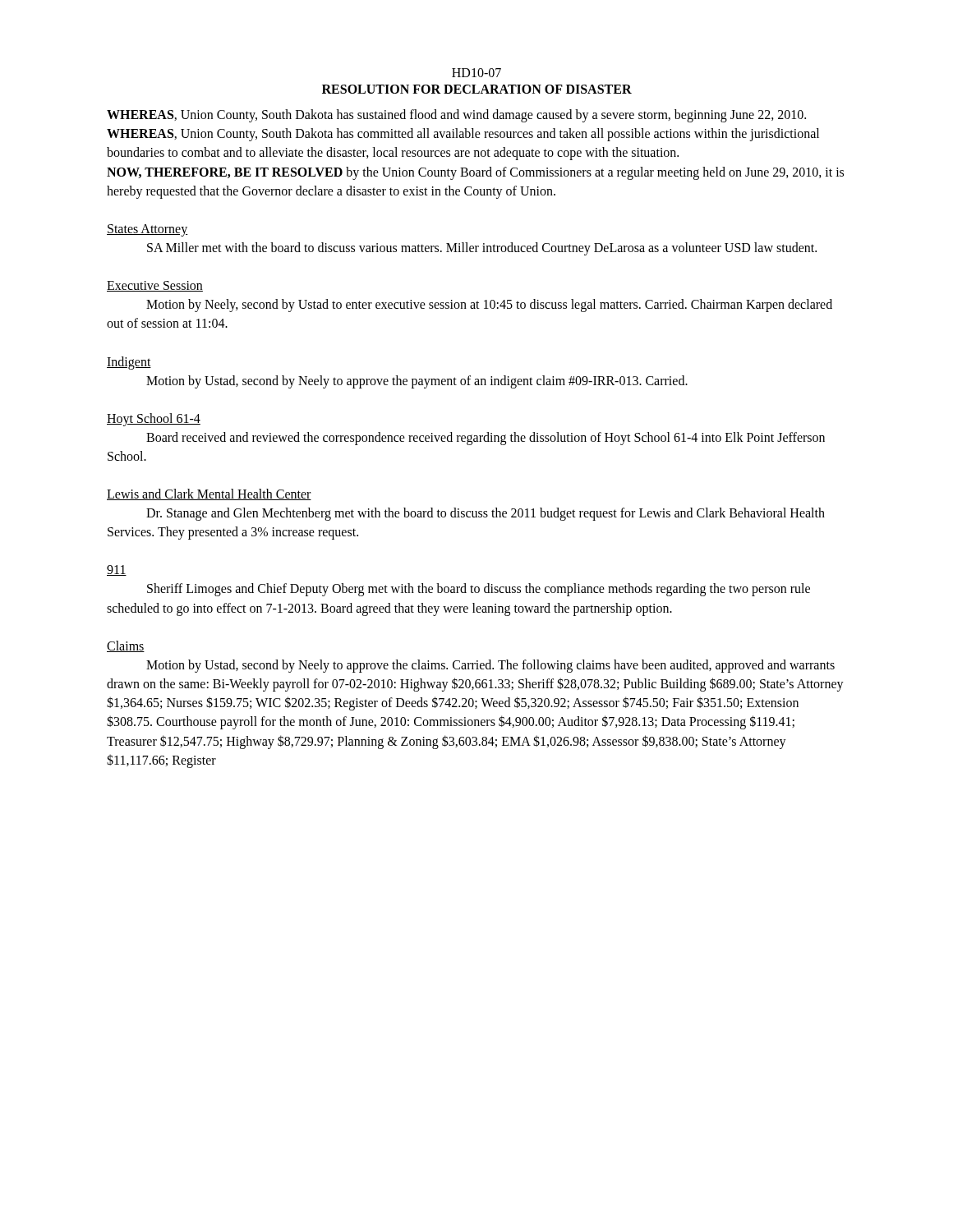Click on the text block containing "SA Miller met with the"
The height and width of the screenshot is (1232, 953).
tap(476, 248)
